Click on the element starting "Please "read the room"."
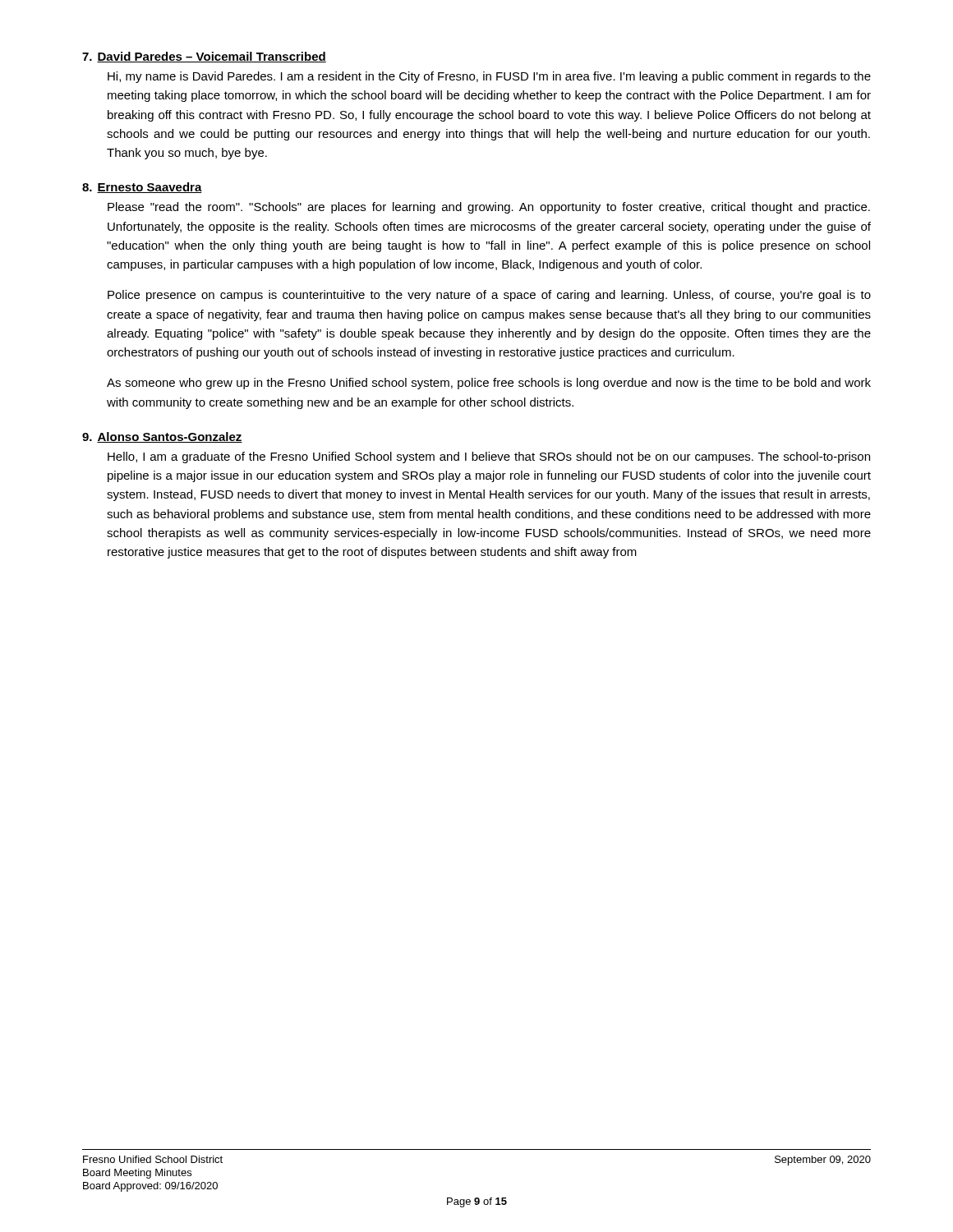 489,304
